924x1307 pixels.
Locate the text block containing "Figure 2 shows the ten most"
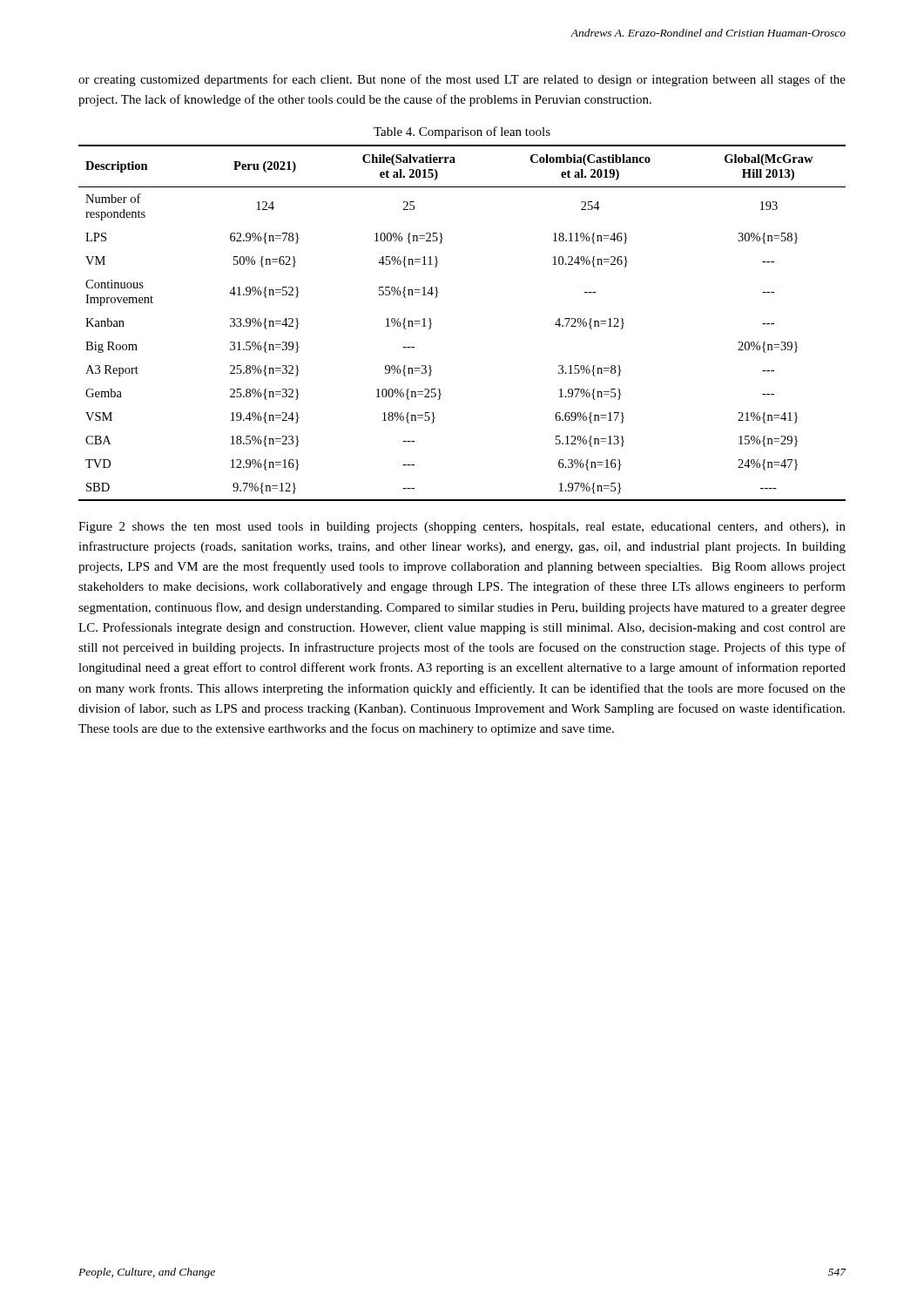click(x=462, y=627)
